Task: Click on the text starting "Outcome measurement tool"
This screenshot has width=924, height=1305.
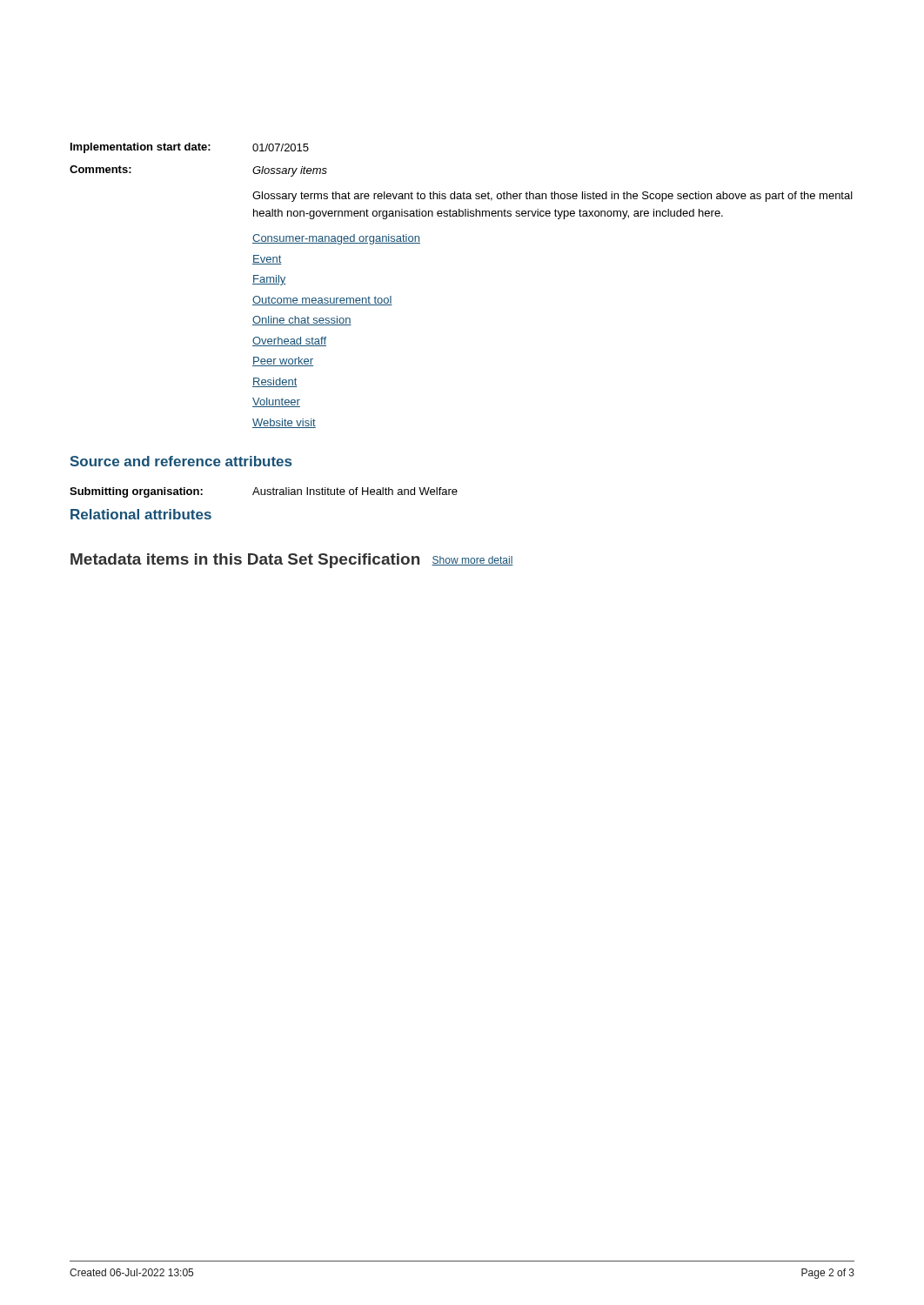Action: tap(322, 299)
